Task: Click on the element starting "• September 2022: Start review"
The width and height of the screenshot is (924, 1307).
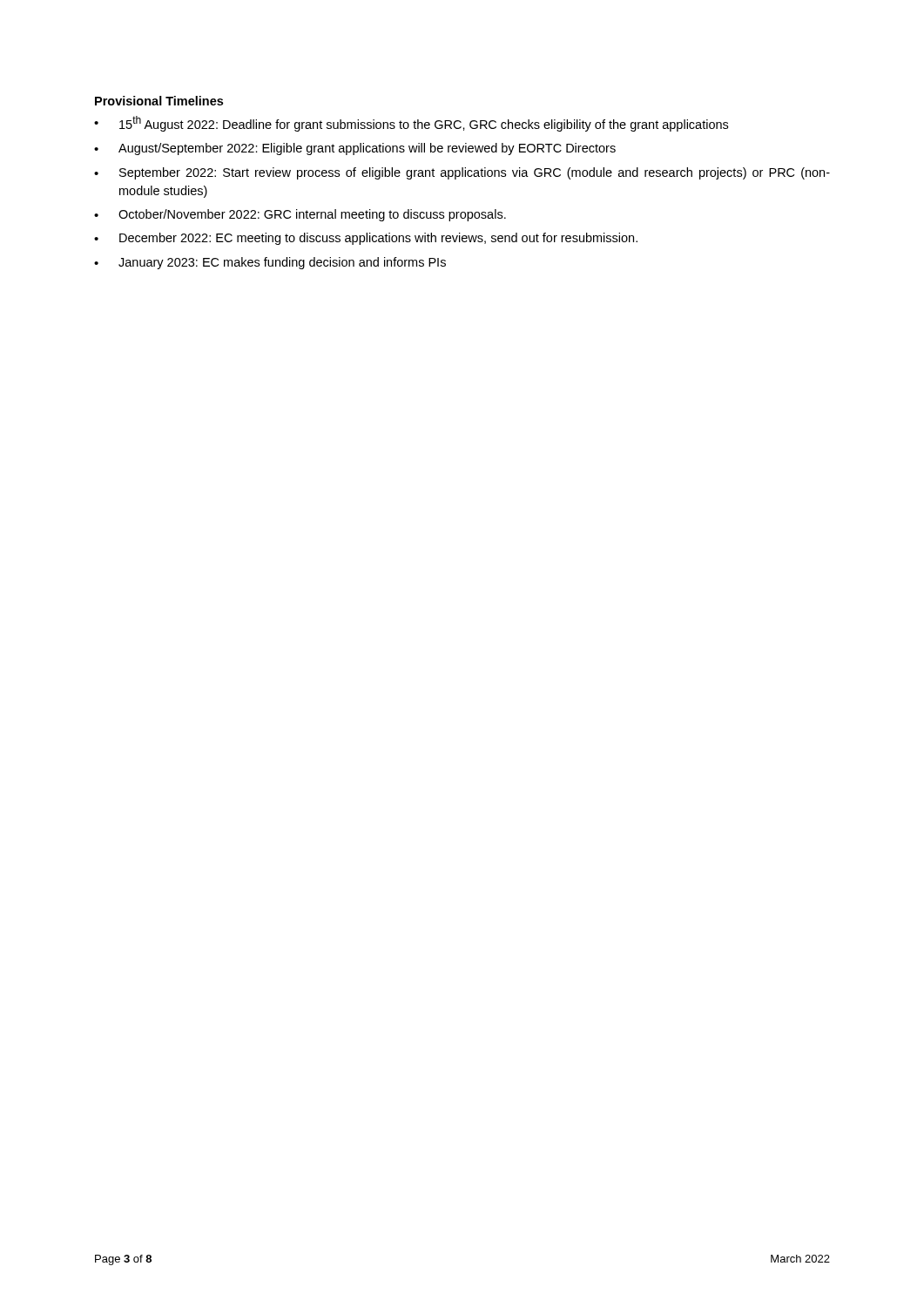Action: [462, 182]
